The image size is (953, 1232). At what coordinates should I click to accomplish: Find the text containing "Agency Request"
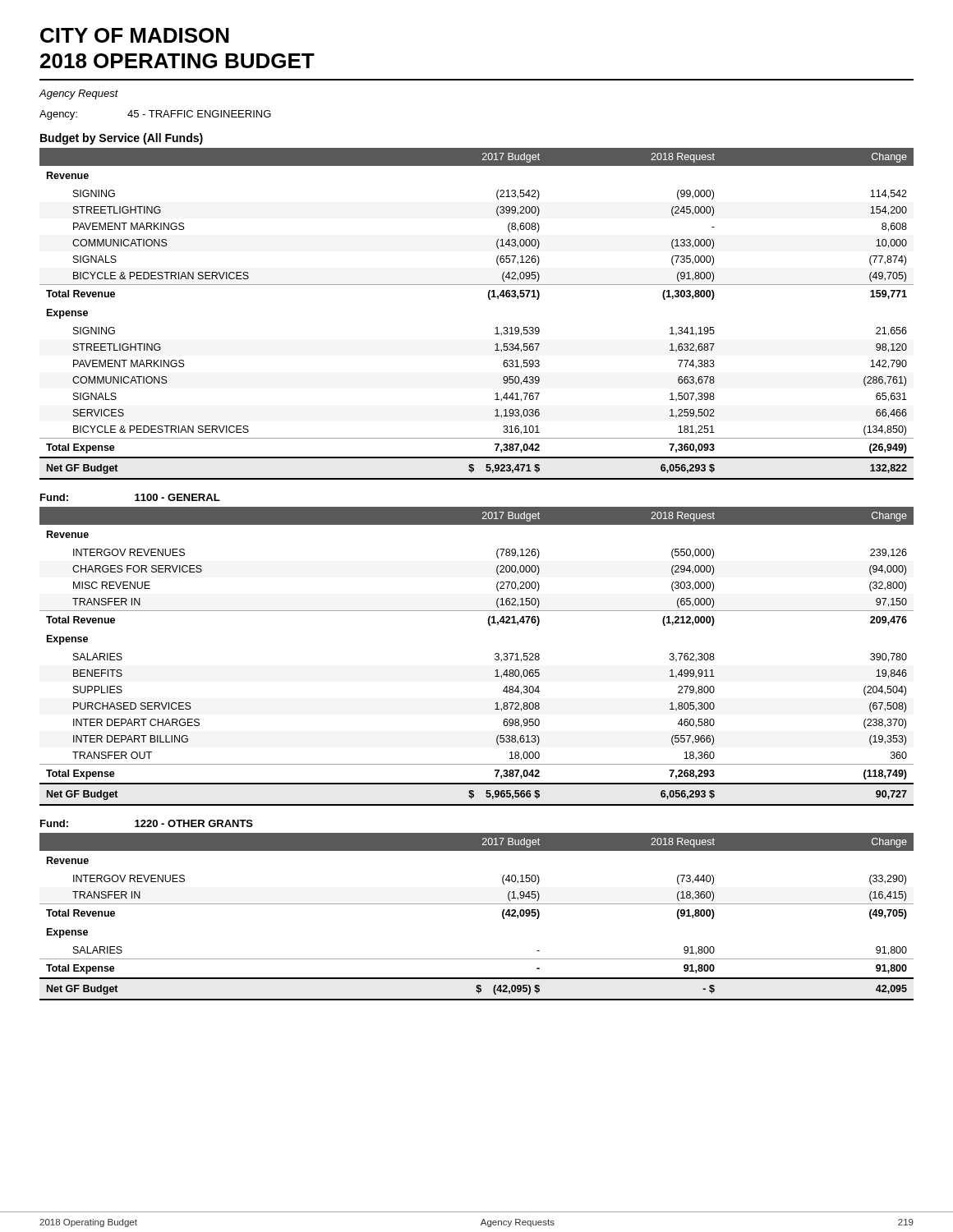coord(79,94)
